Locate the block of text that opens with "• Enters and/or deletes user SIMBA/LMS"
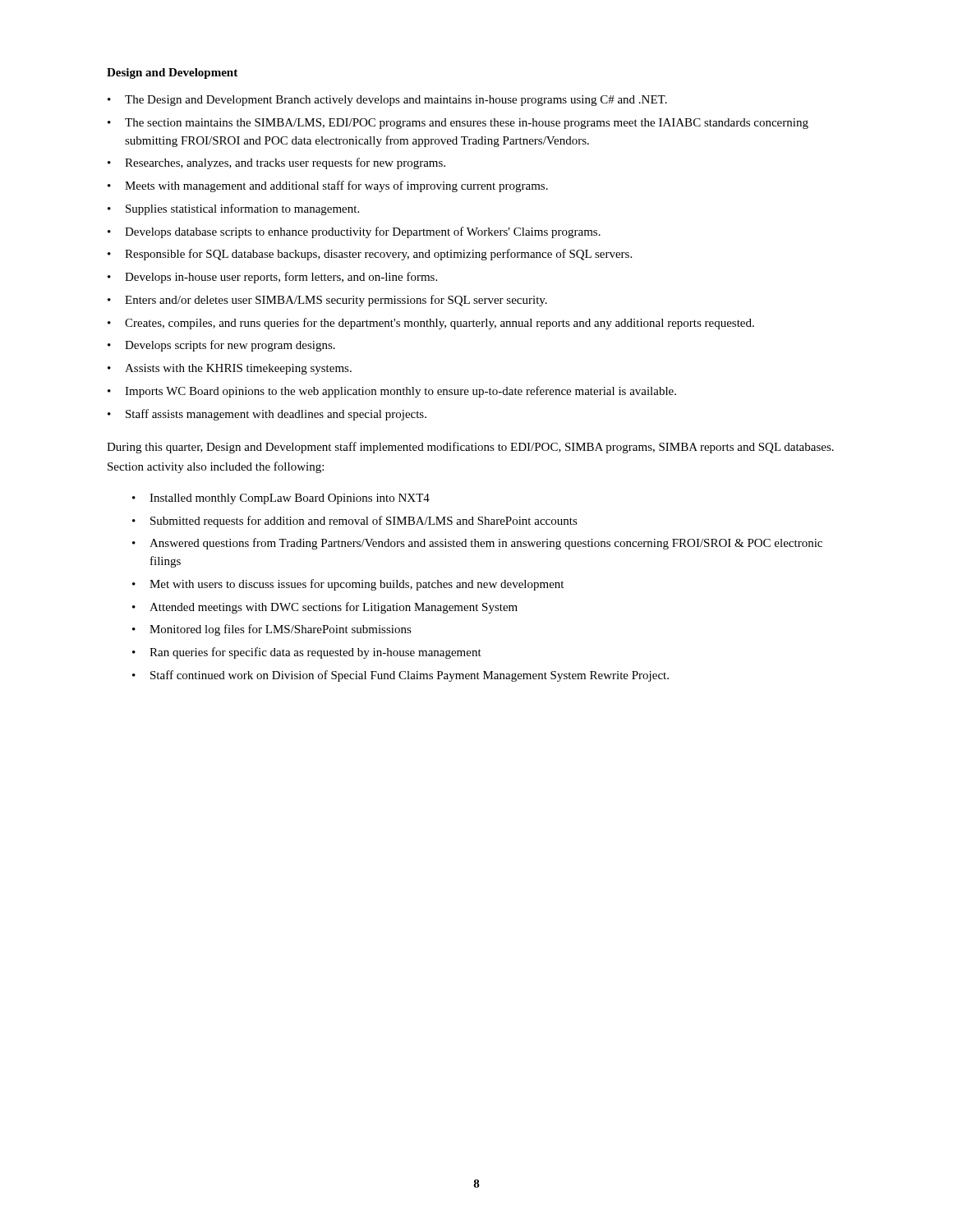 476,300
